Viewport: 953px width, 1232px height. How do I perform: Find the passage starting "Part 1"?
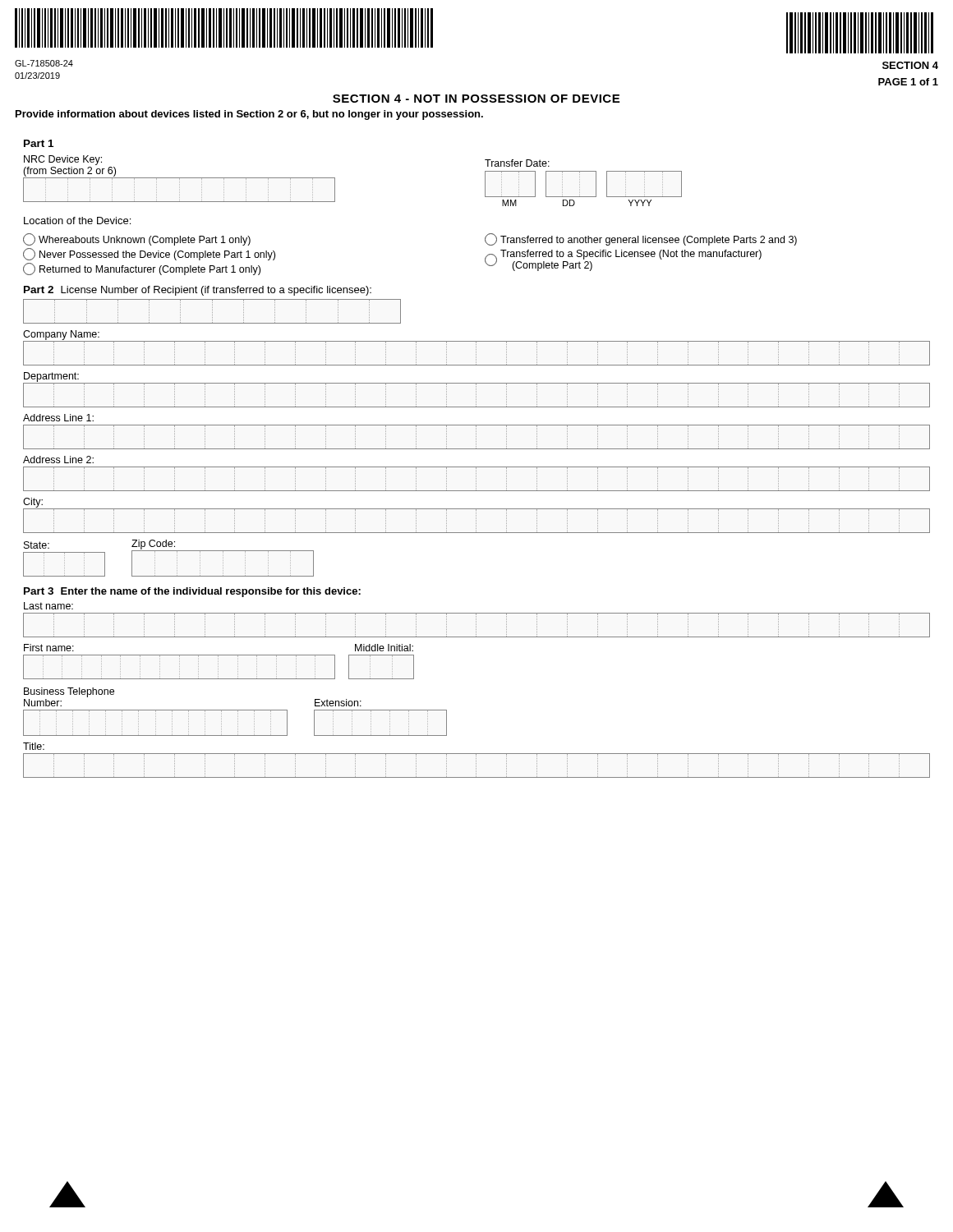[x=38, y=143]
